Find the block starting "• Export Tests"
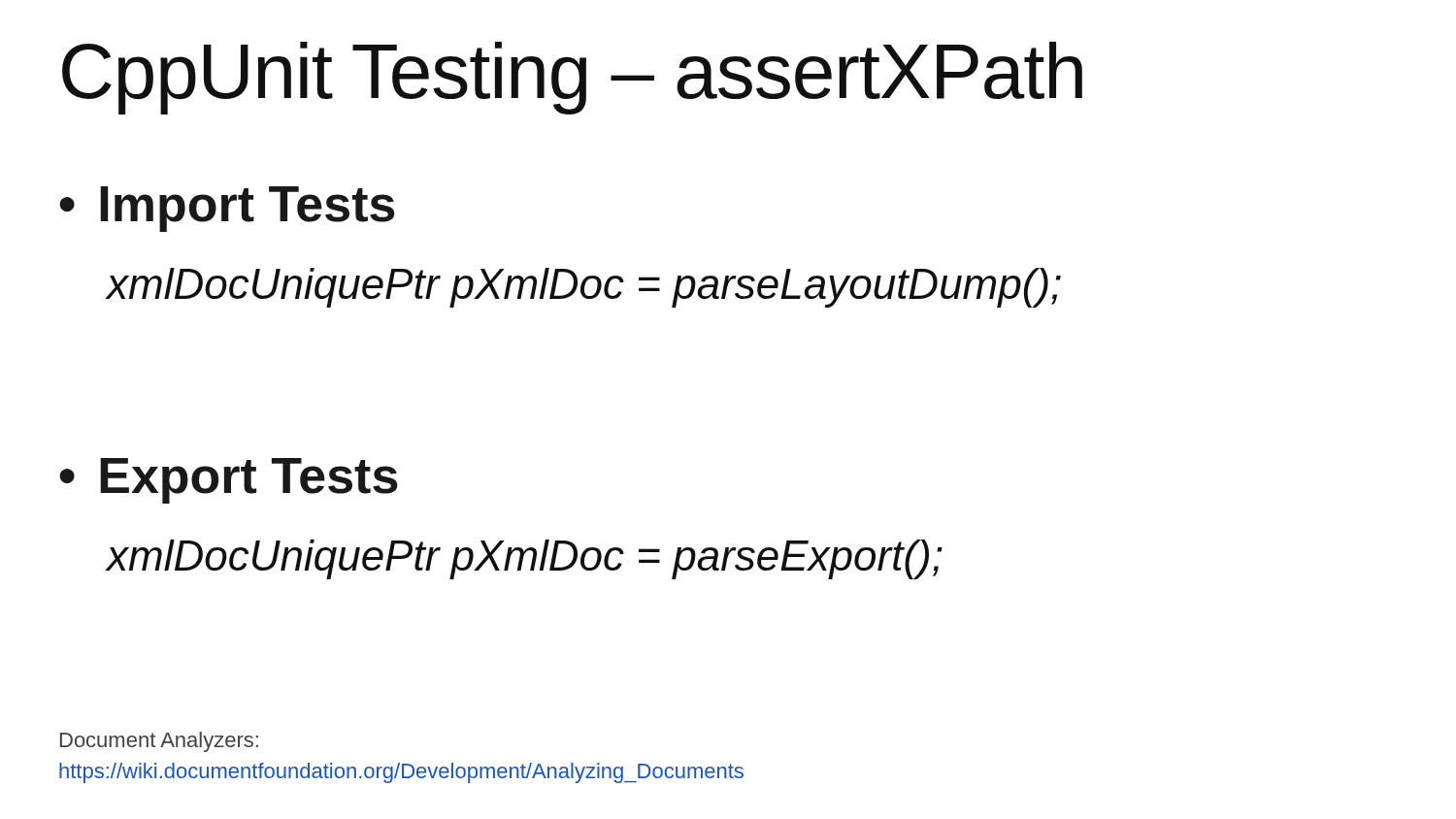 click(x=229, y=475)
